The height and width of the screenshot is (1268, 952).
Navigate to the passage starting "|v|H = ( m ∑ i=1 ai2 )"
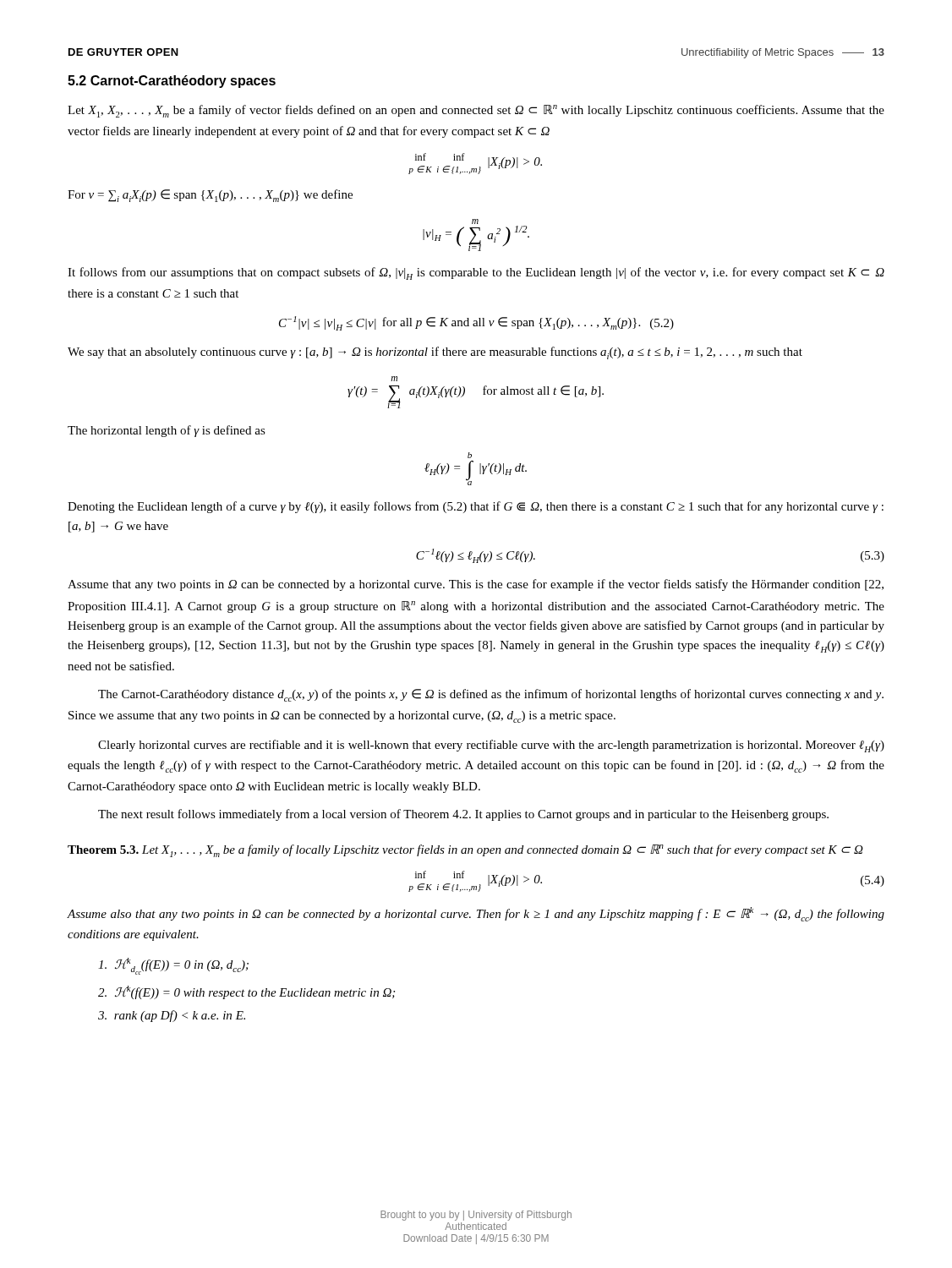[476, 235]
